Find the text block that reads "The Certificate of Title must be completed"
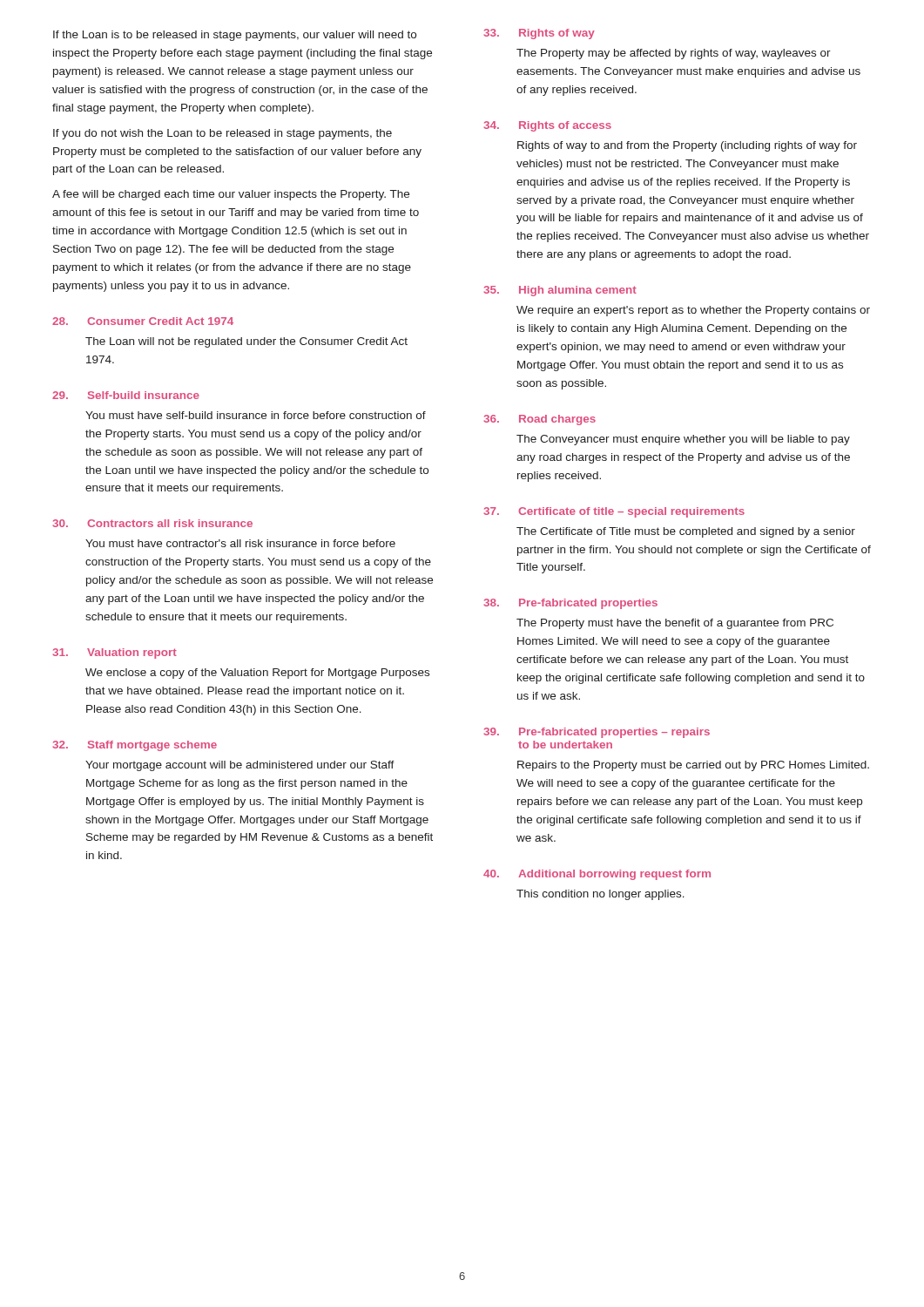Image resolution: width=924 pixels, height=1307 pixels. click(678, 550)
